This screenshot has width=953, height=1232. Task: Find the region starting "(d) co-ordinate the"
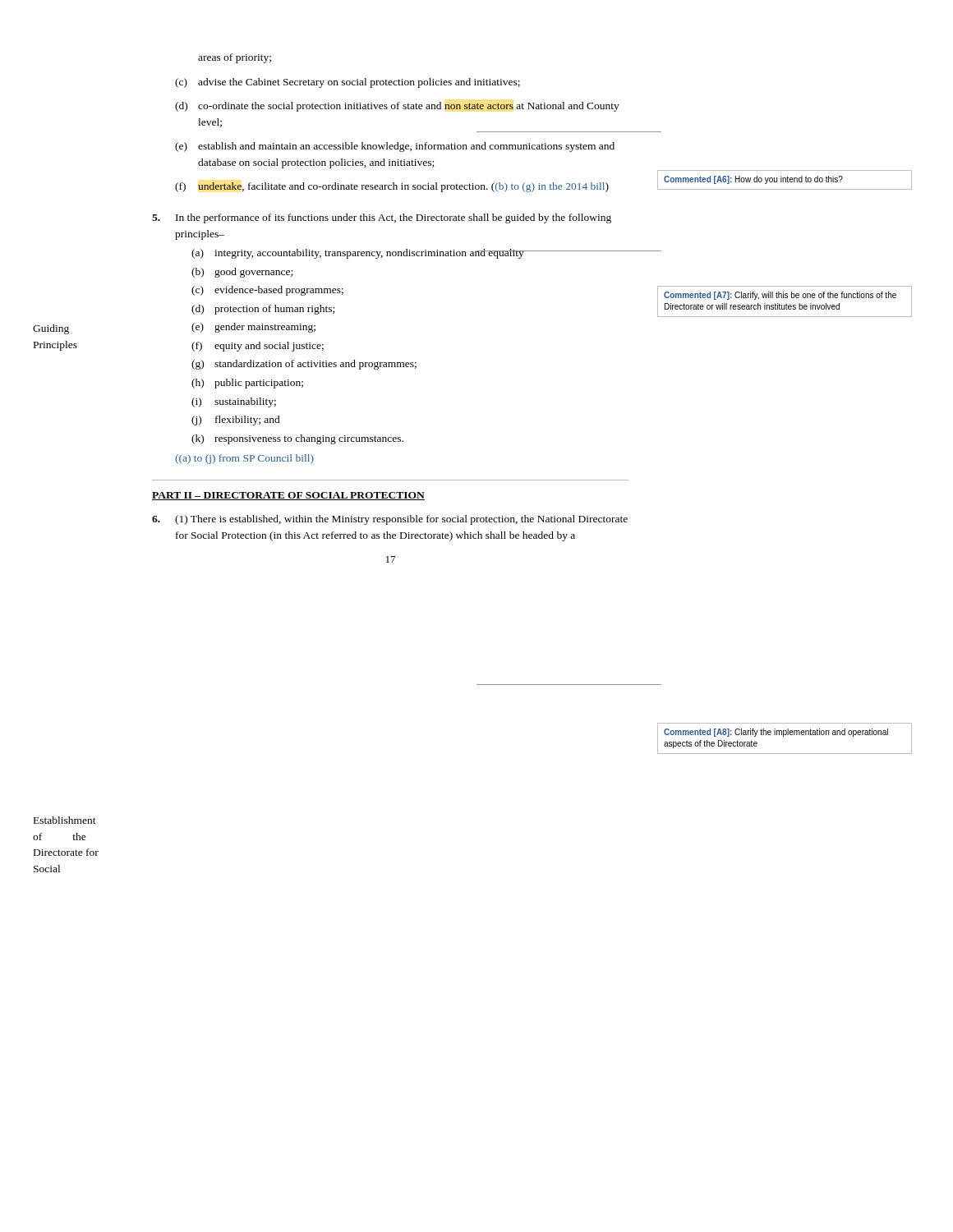(402, 114)
